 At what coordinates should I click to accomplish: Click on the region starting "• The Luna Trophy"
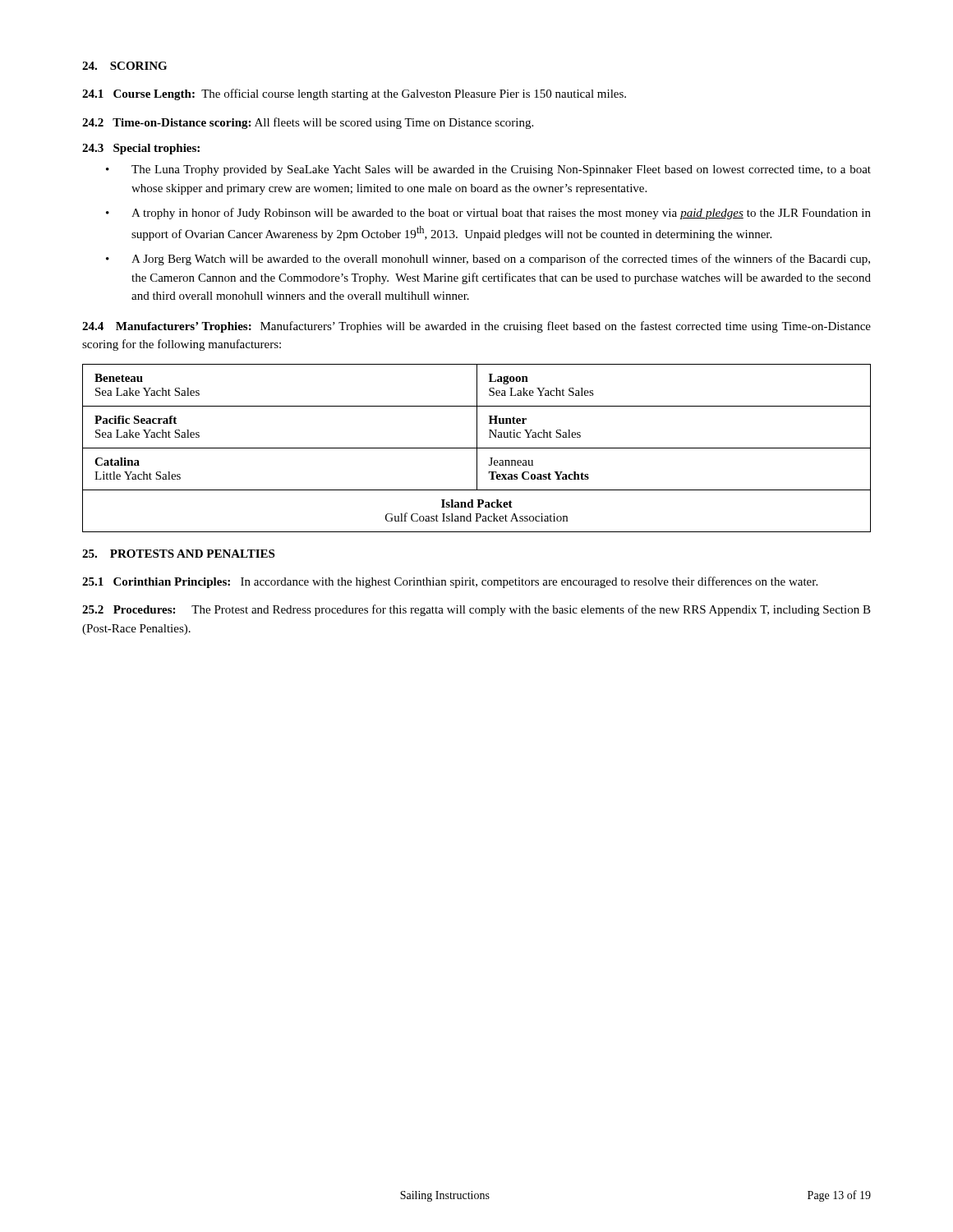click(488, 179)
